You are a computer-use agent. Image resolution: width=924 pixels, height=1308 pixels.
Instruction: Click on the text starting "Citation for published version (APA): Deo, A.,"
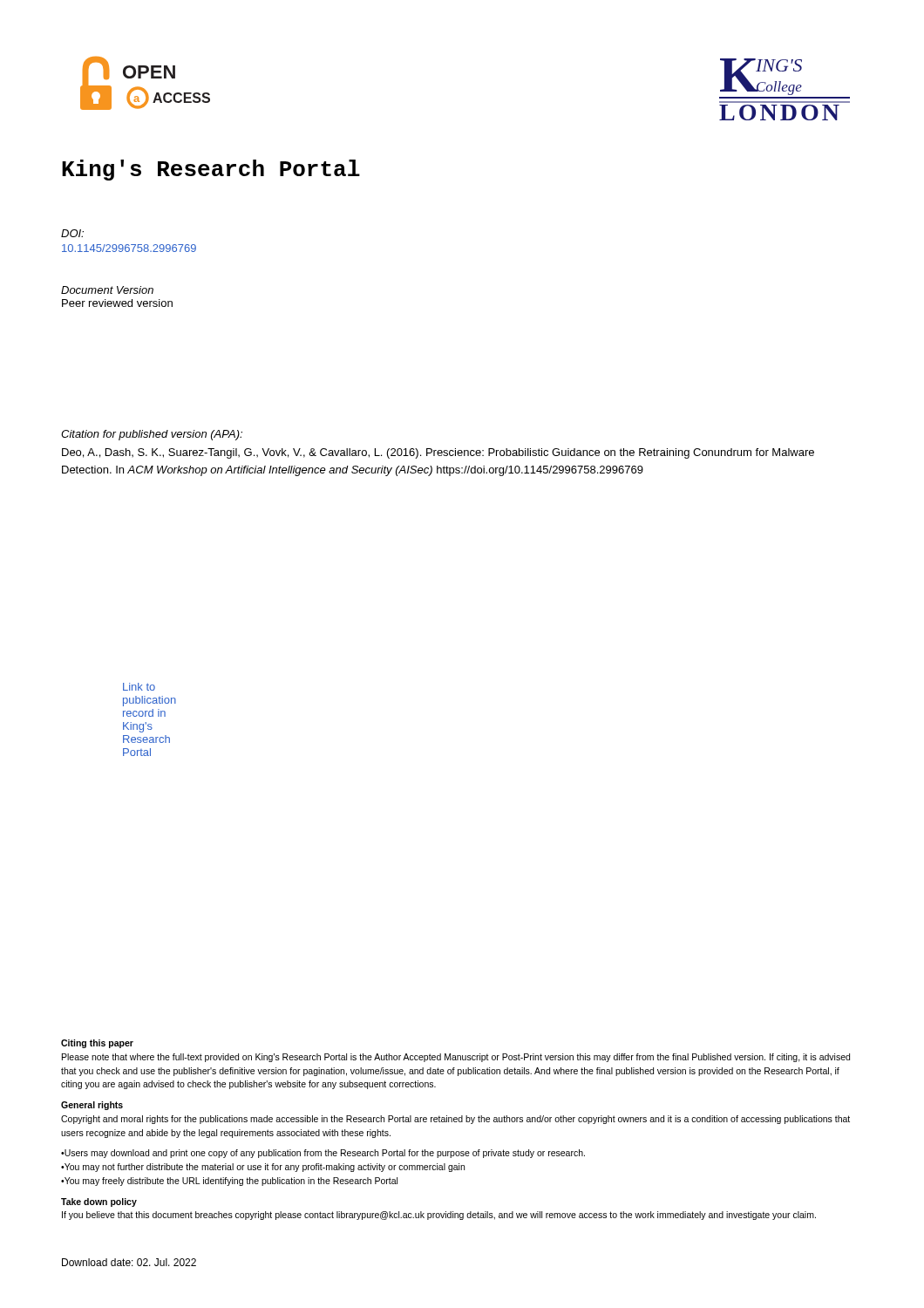(x=462, y=453)
